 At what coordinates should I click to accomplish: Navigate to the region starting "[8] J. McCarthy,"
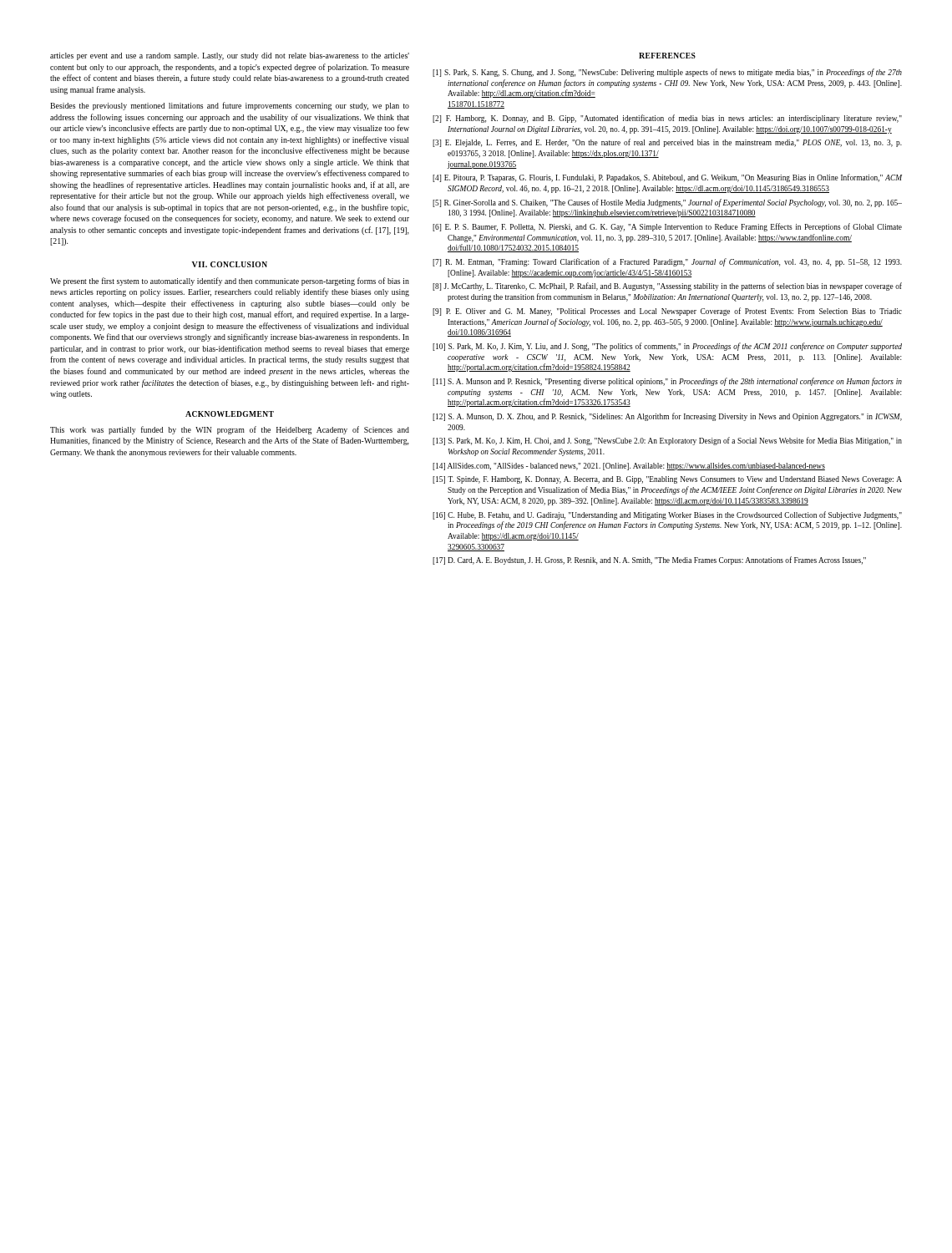[x=667, y=293]
